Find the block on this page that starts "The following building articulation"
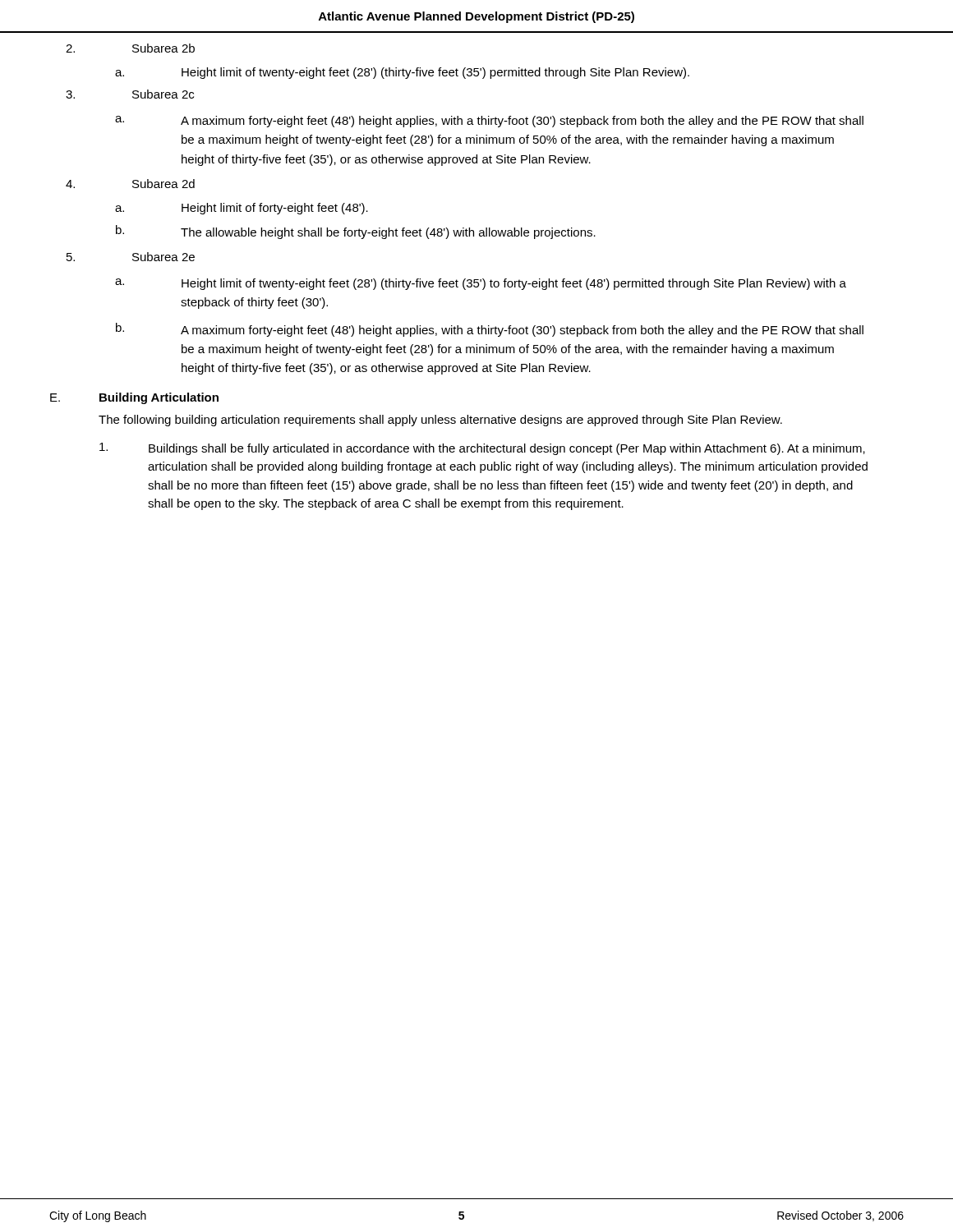Viewport: 953px width, 1232px height. click(x=441, y=419)
